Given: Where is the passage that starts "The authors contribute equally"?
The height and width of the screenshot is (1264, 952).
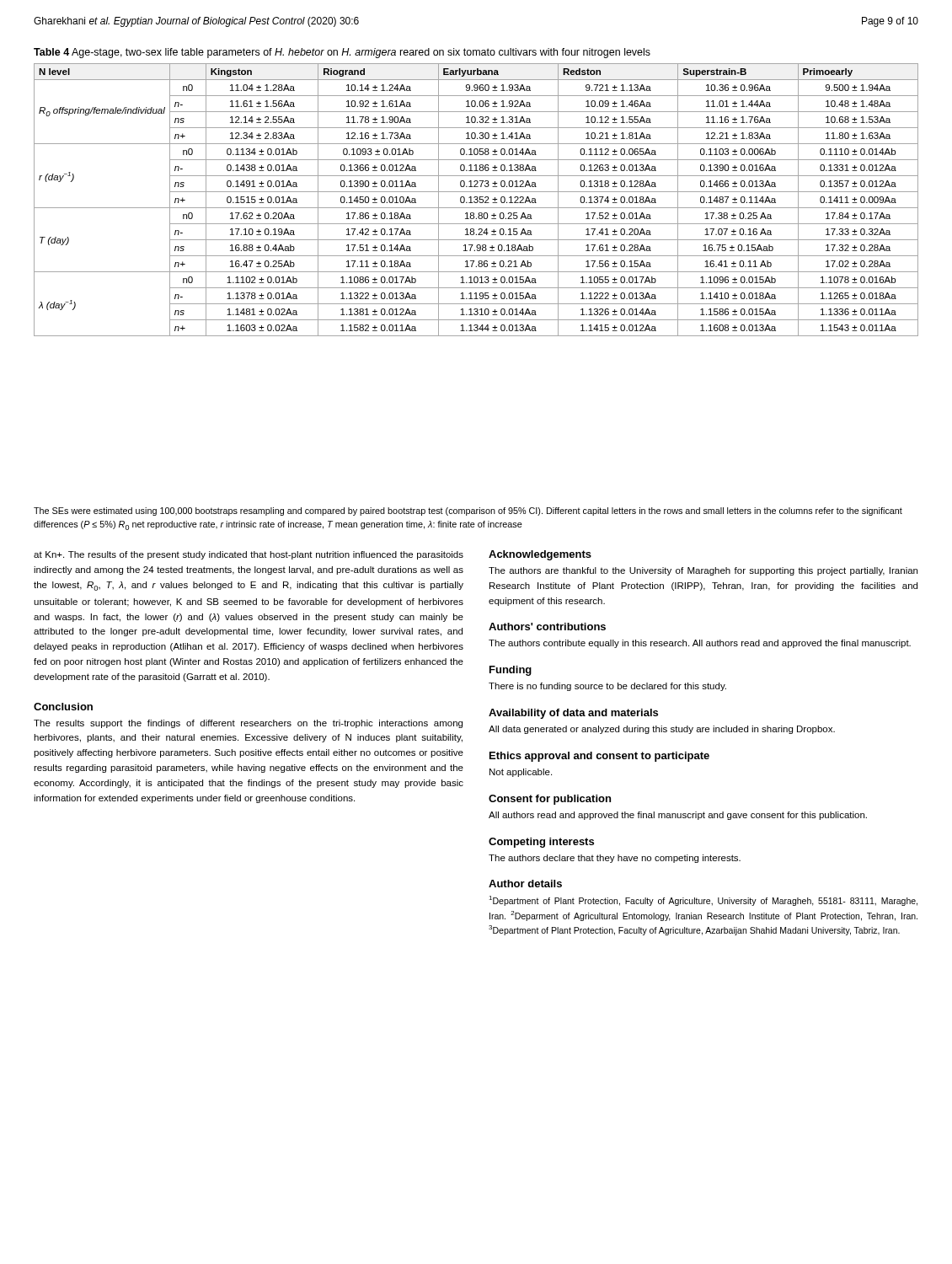Looking at the screenshot, I should coord(700,643).
